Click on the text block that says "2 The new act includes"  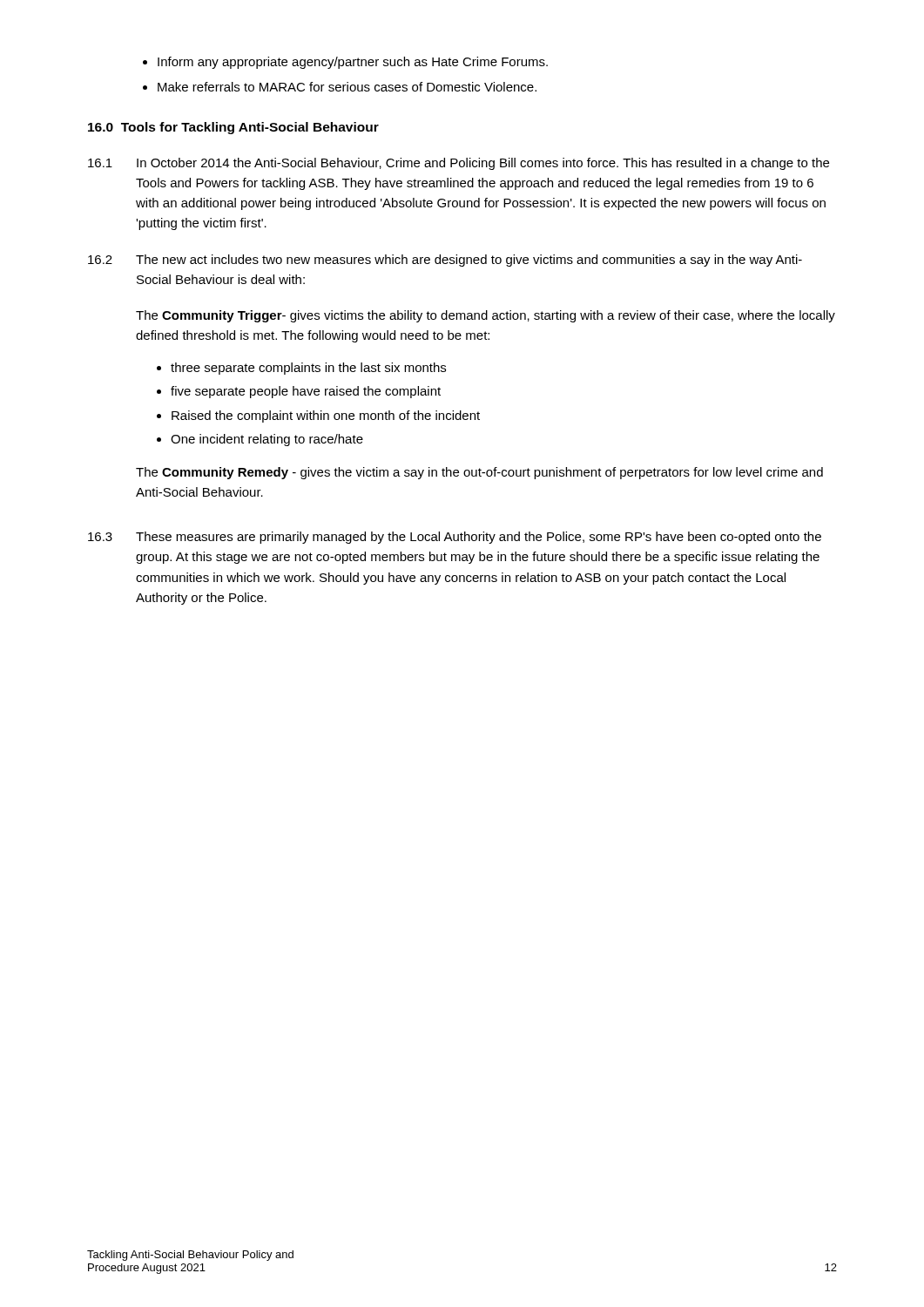pyautogui.click(x=462, y=269)
